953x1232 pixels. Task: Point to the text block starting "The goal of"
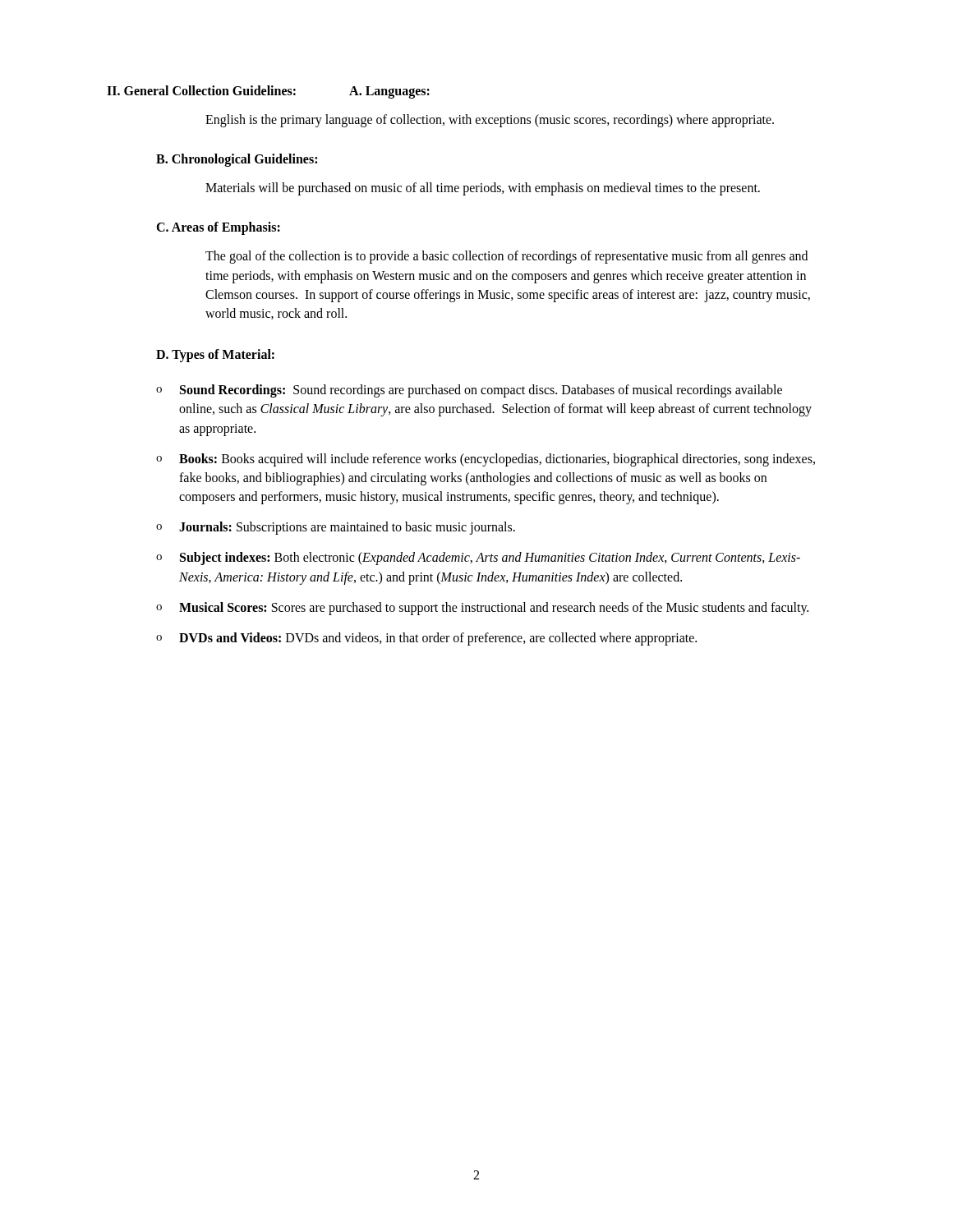pyautogui.click(x=508, y=285)
